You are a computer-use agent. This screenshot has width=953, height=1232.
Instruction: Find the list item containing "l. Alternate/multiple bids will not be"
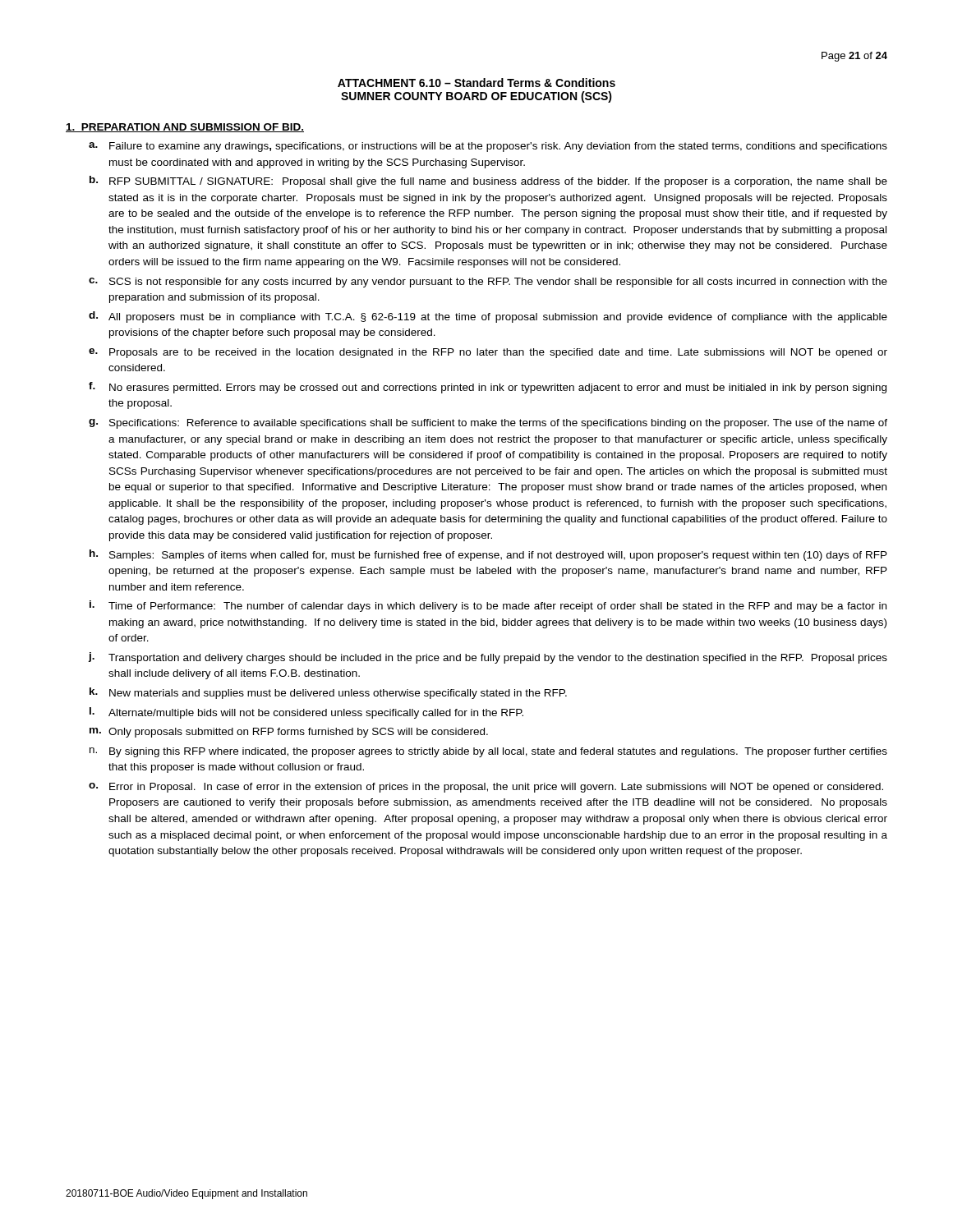(x=488, y=712)
